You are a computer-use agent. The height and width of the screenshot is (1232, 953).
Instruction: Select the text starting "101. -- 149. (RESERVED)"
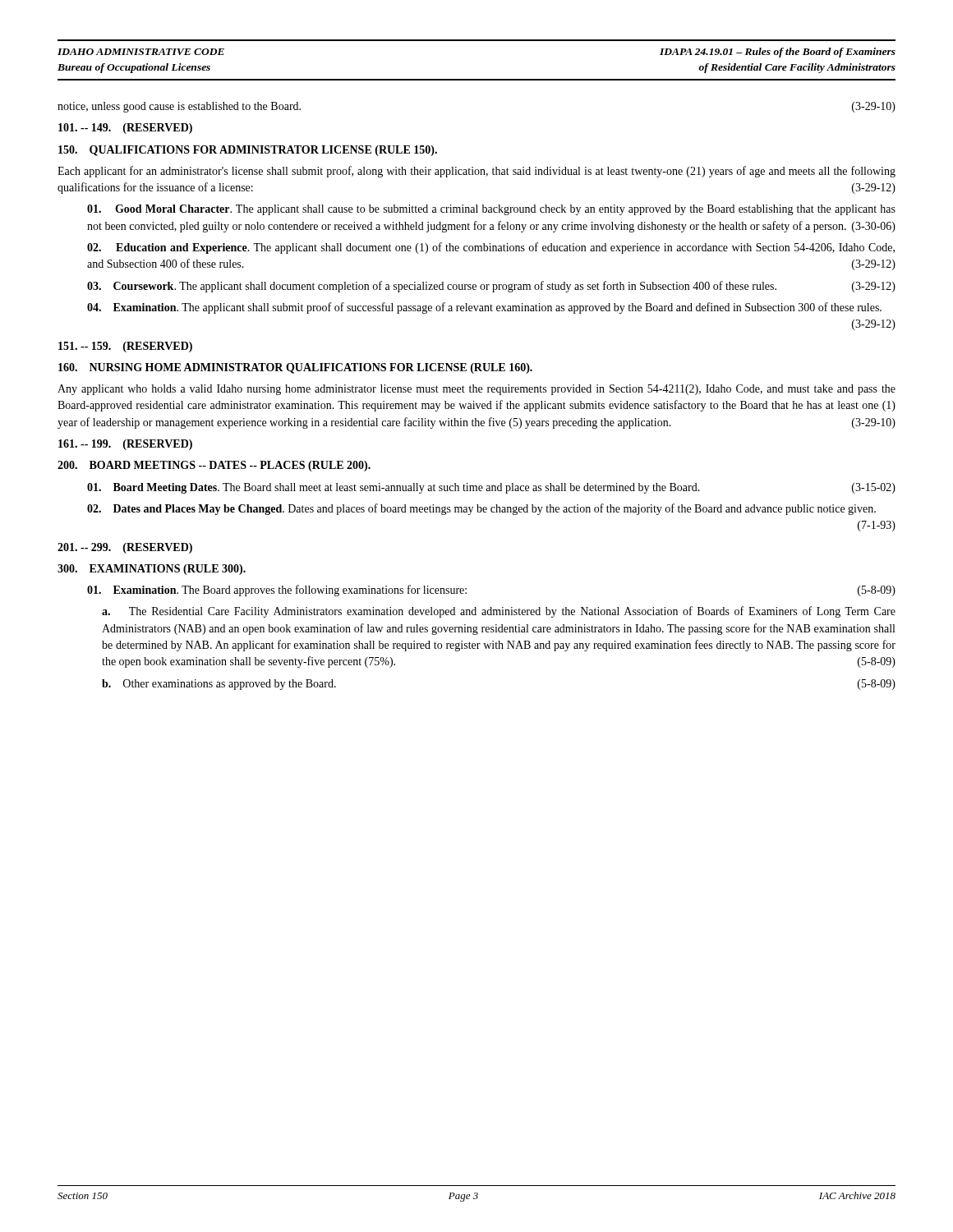(x=125, y=129)
